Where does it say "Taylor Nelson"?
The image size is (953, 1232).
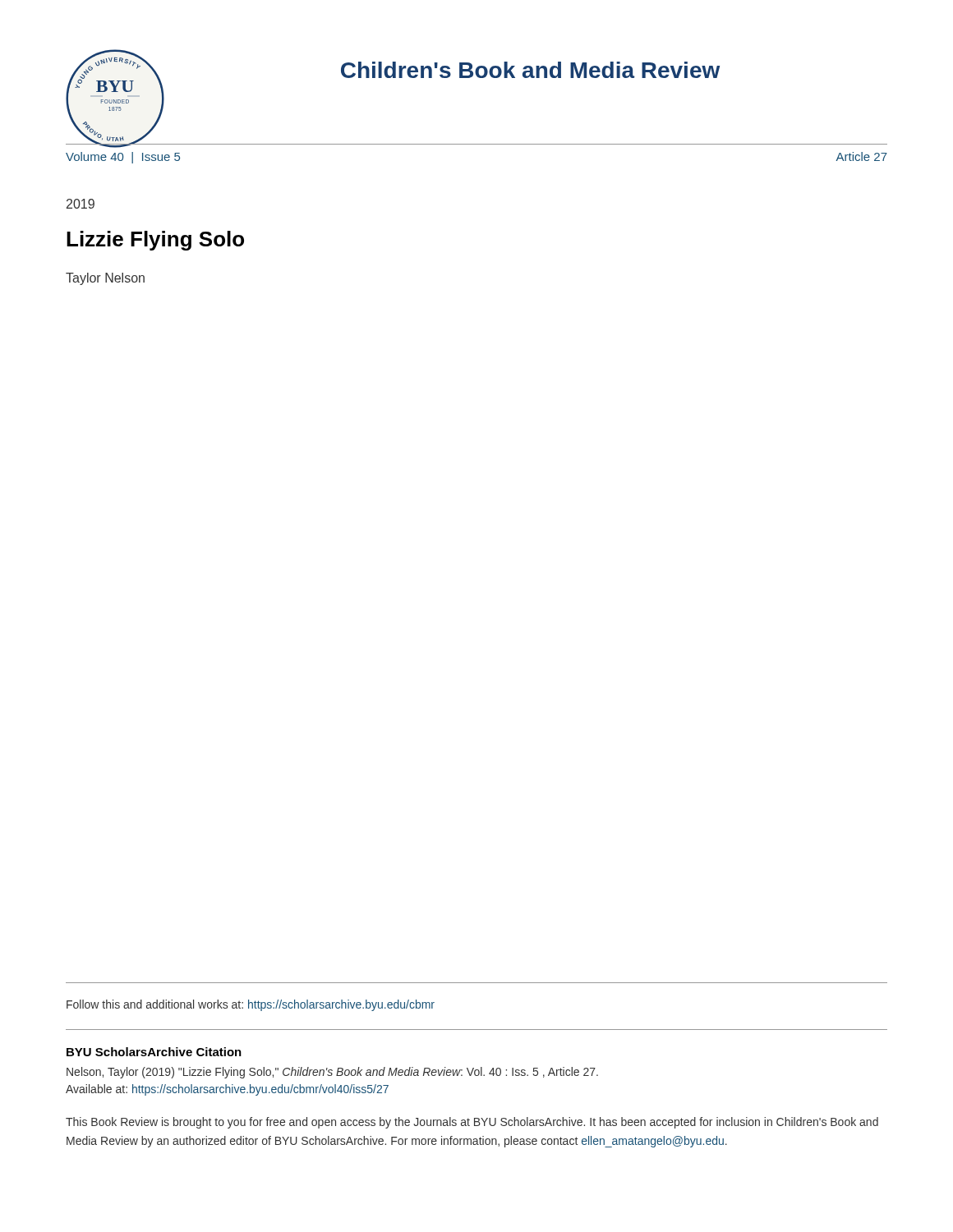click(x=106, y=278)
